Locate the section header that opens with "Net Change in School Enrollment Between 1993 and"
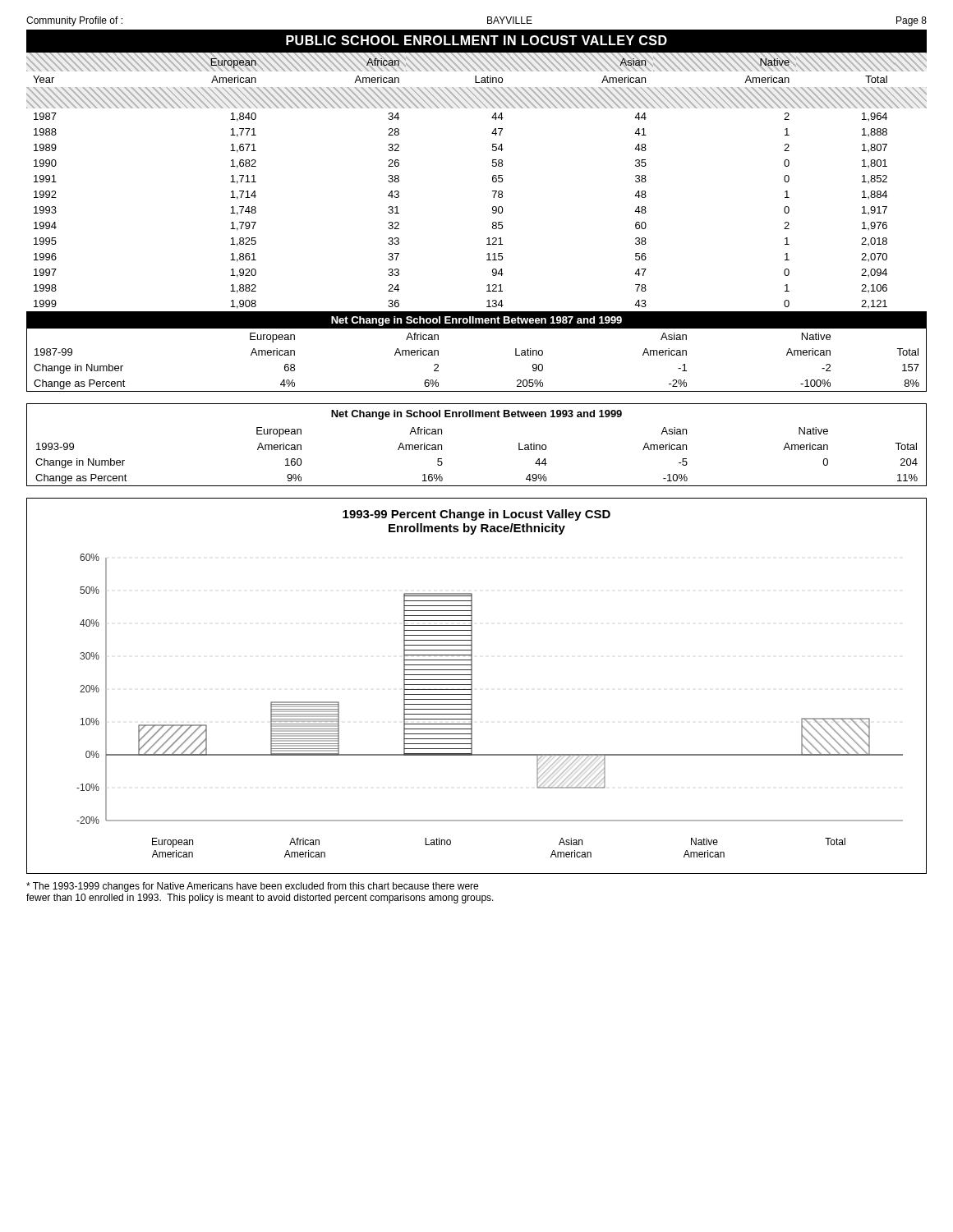The image size is (953, 1232). click(476, 414)
